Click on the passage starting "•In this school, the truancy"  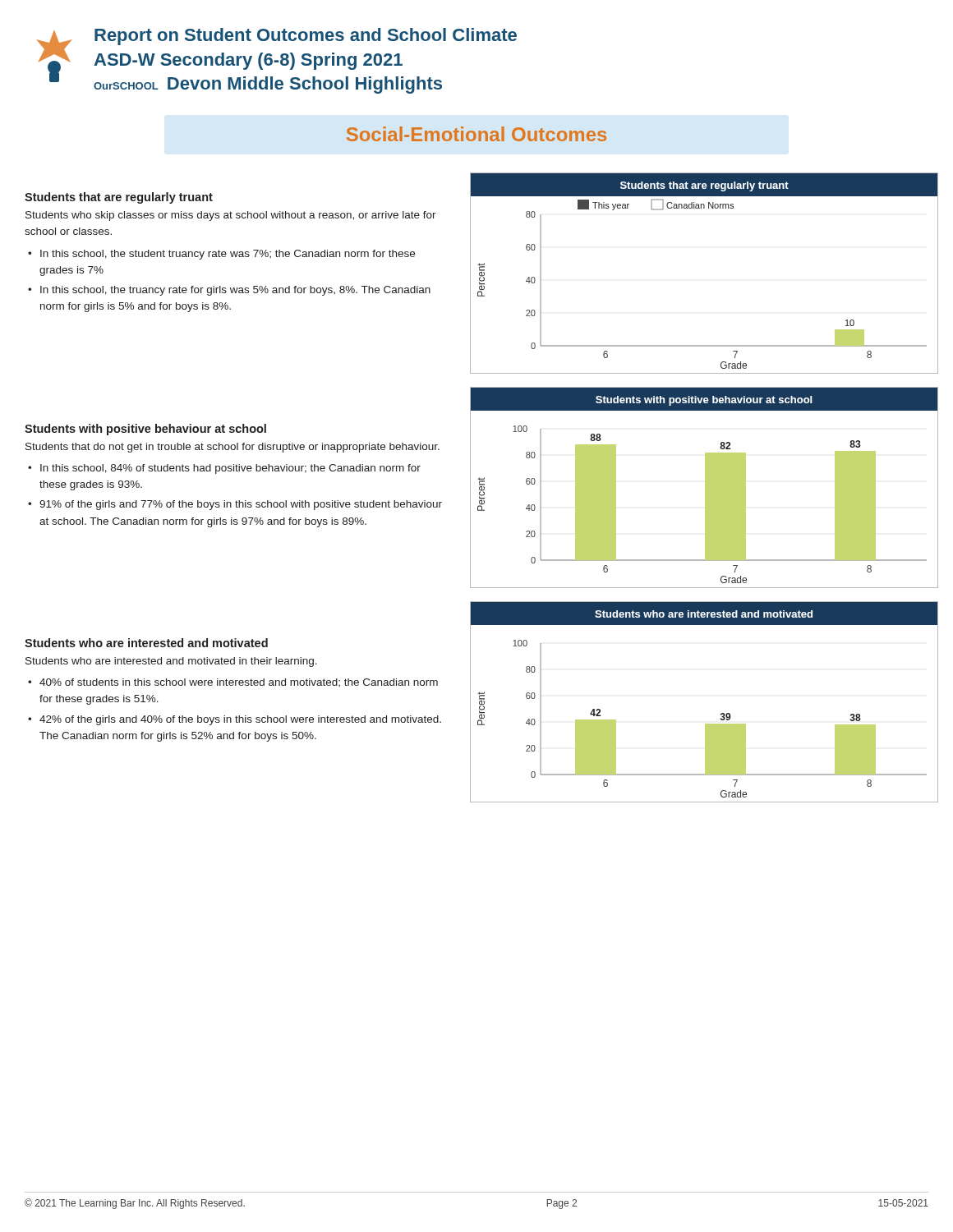point(229,297)
